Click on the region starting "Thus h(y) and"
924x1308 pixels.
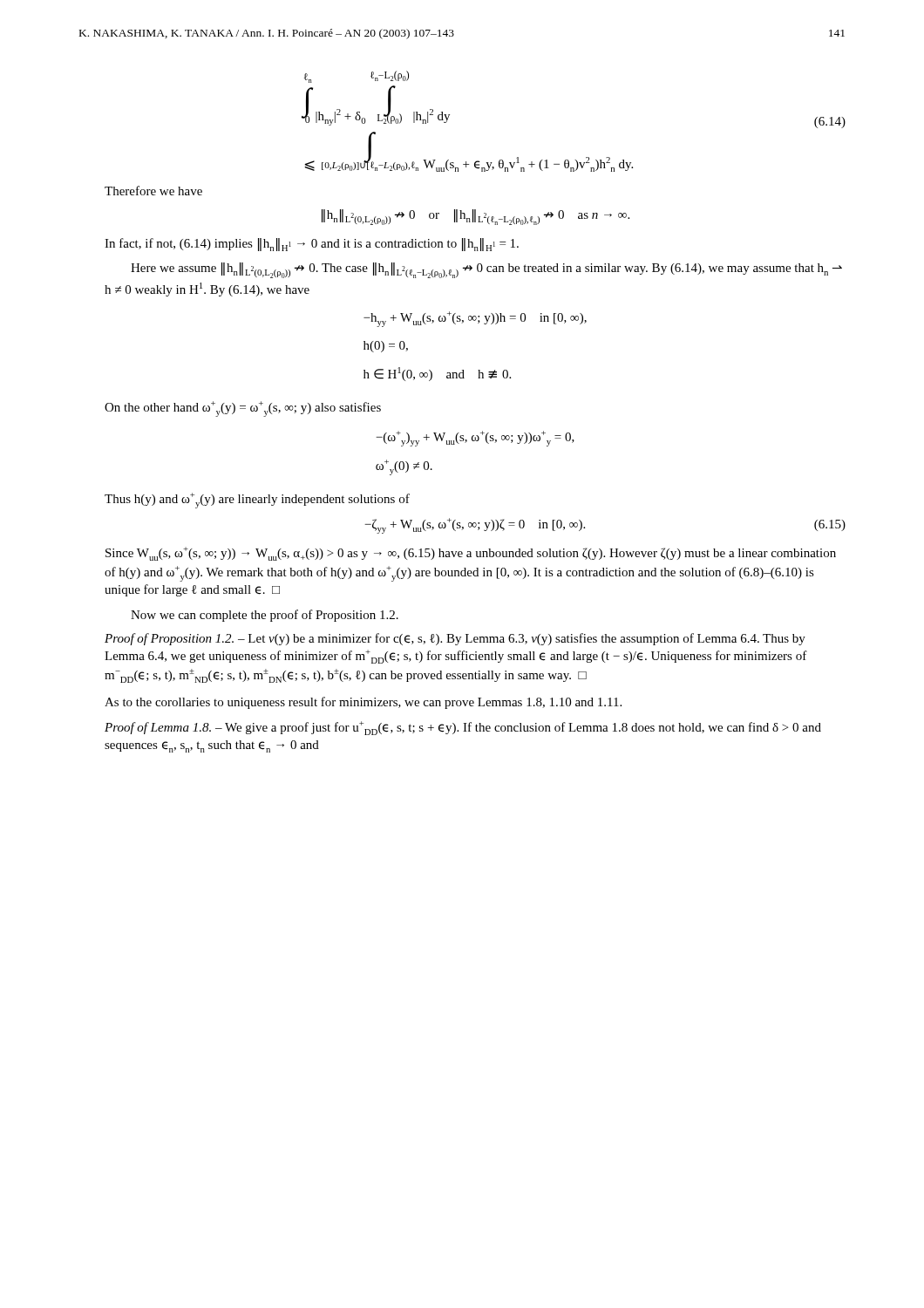point(257,499)
